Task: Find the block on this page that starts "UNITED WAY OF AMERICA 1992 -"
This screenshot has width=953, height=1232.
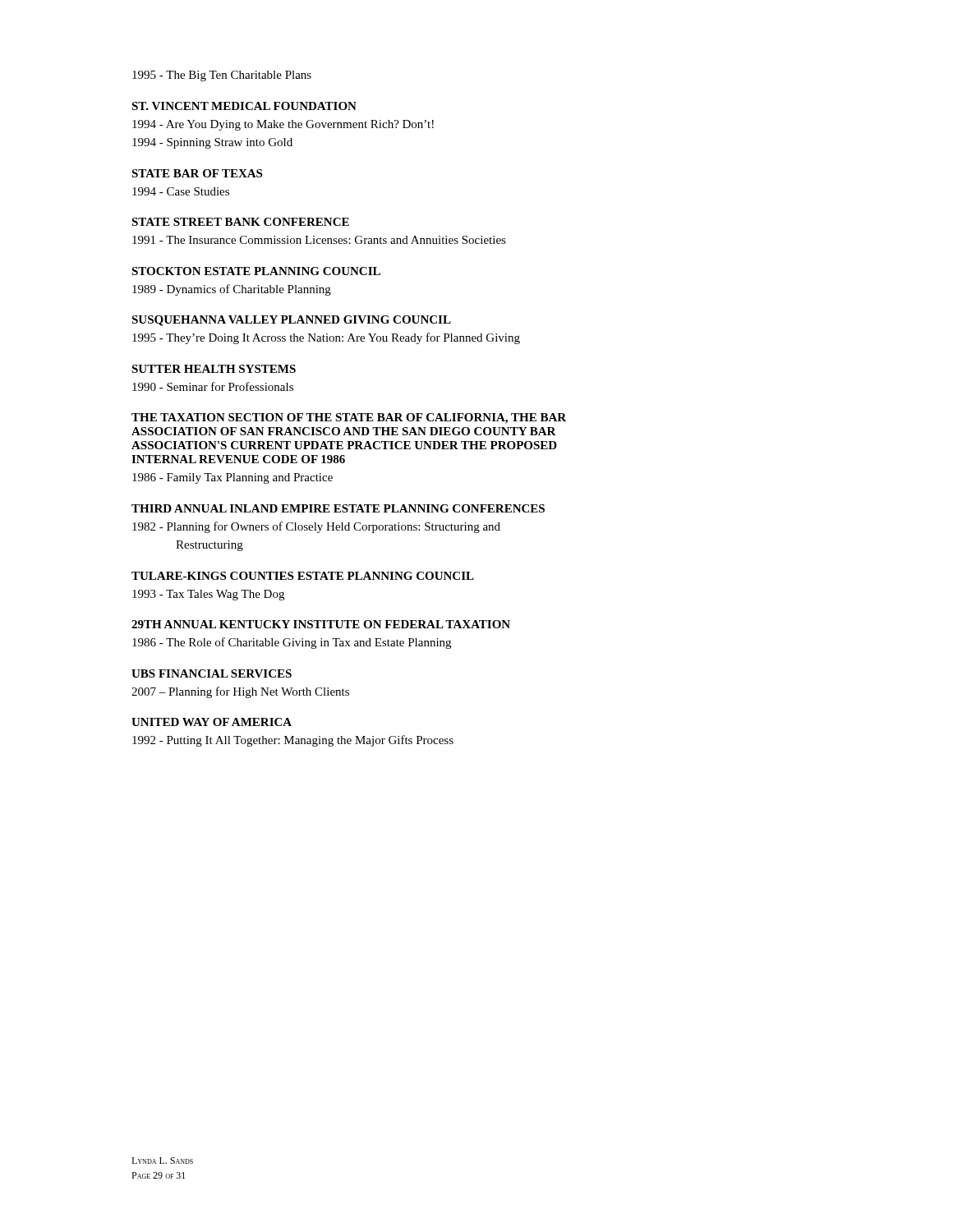Action: 212,722
